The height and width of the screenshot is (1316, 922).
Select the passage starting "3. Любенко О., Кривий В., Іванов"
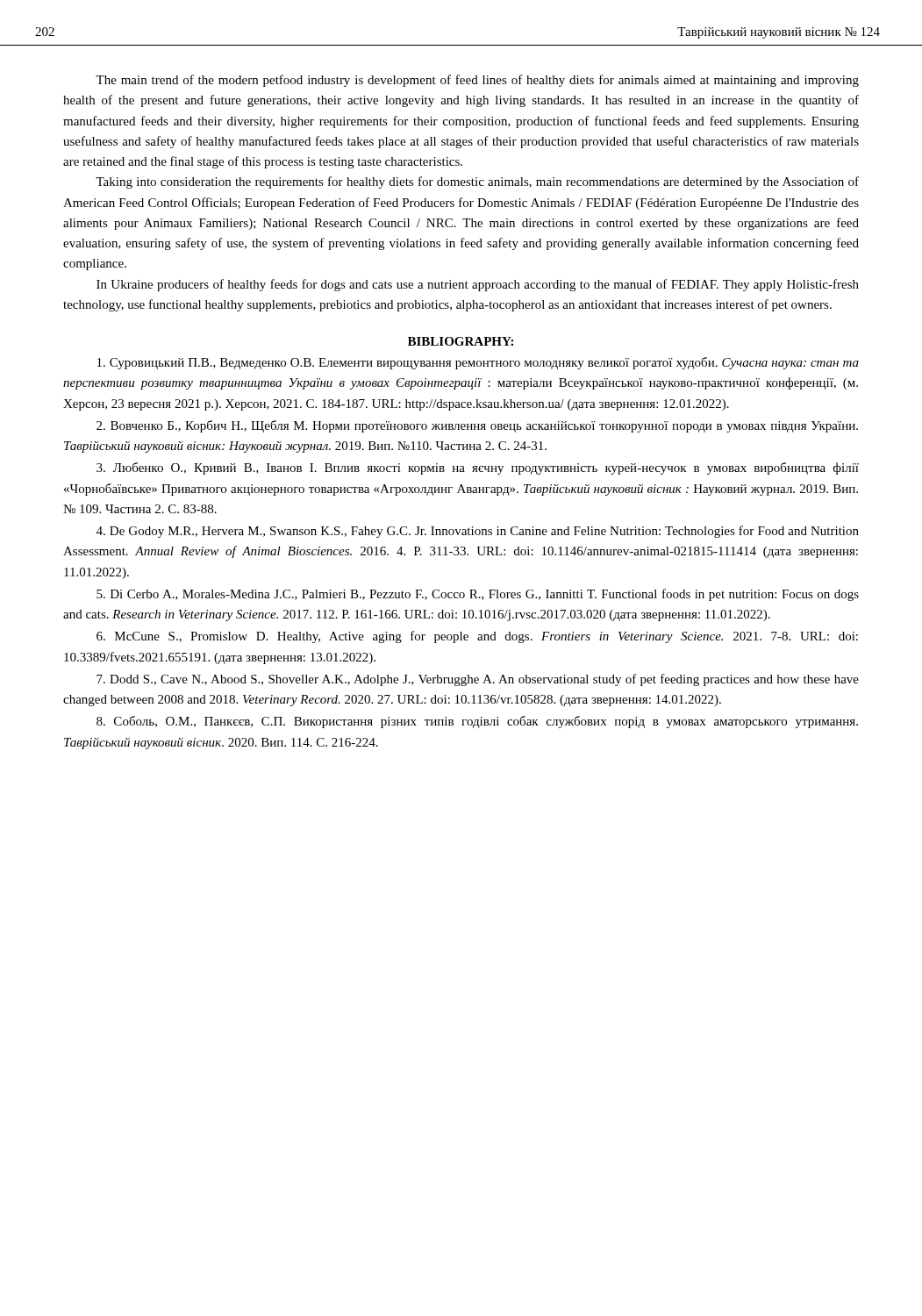point(461,488)
